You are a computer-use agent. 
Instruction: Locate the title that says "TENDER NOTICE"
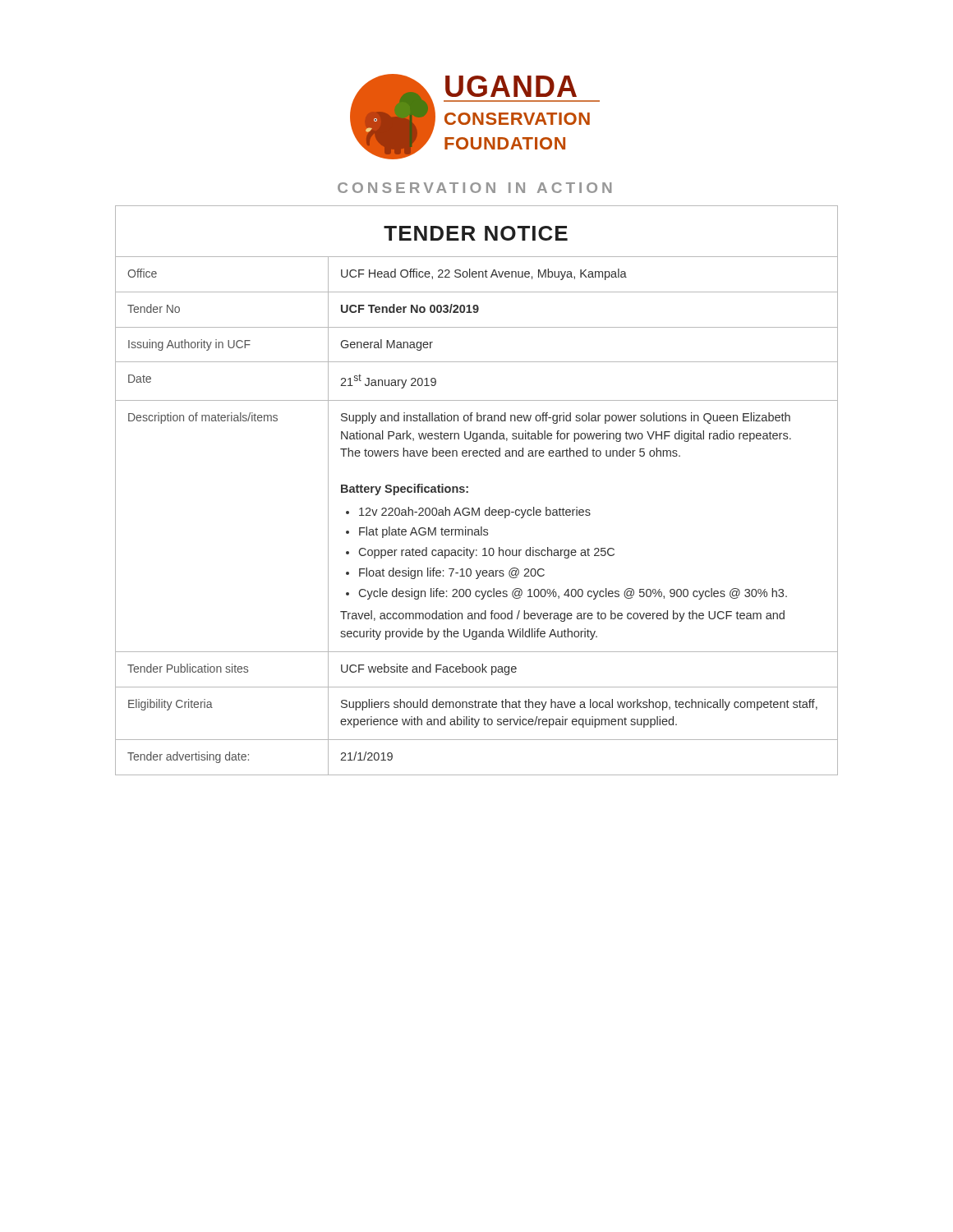point(476,234)
